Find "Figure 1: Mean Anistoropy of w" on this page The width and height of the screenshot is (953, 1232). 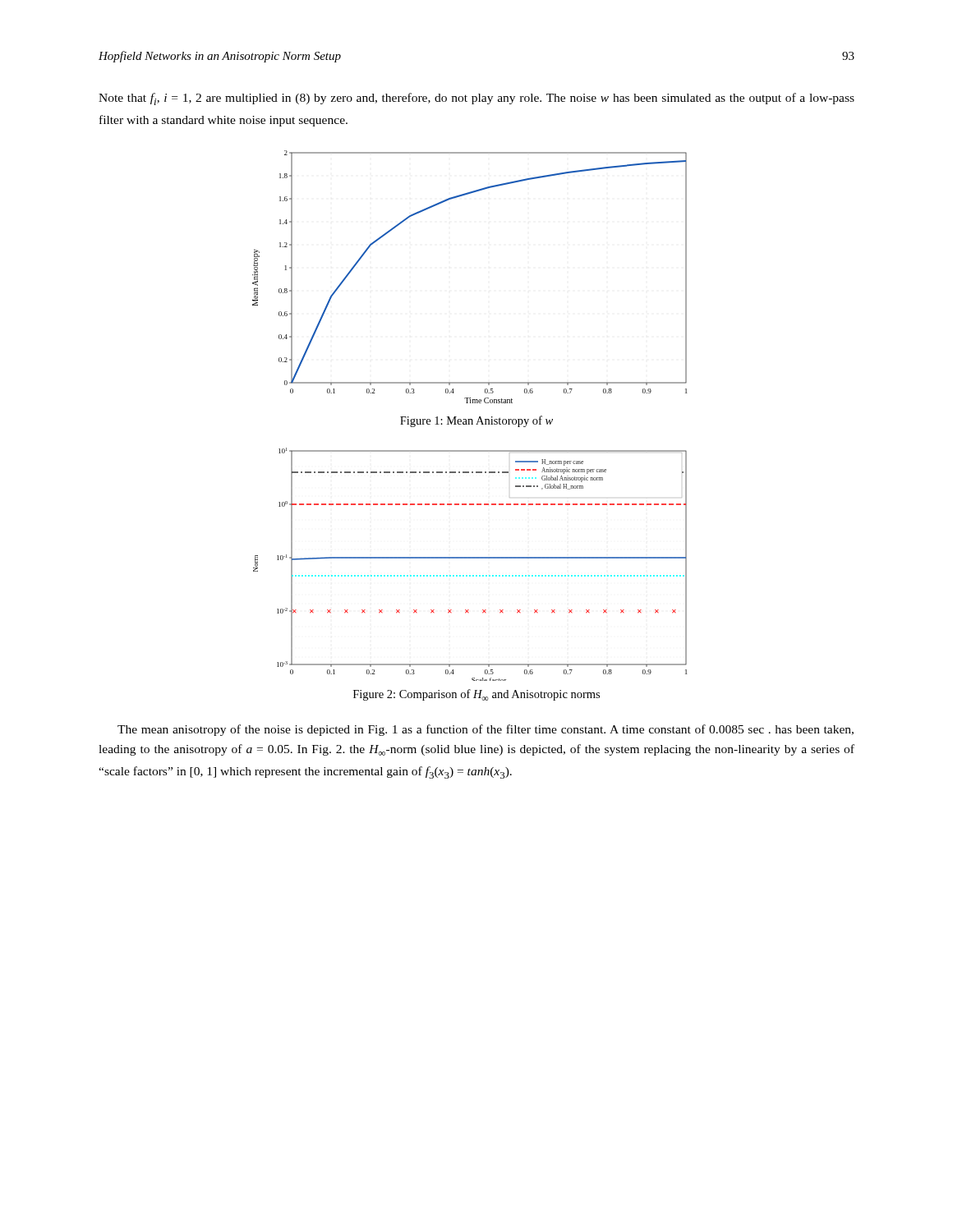coord(476,421)
